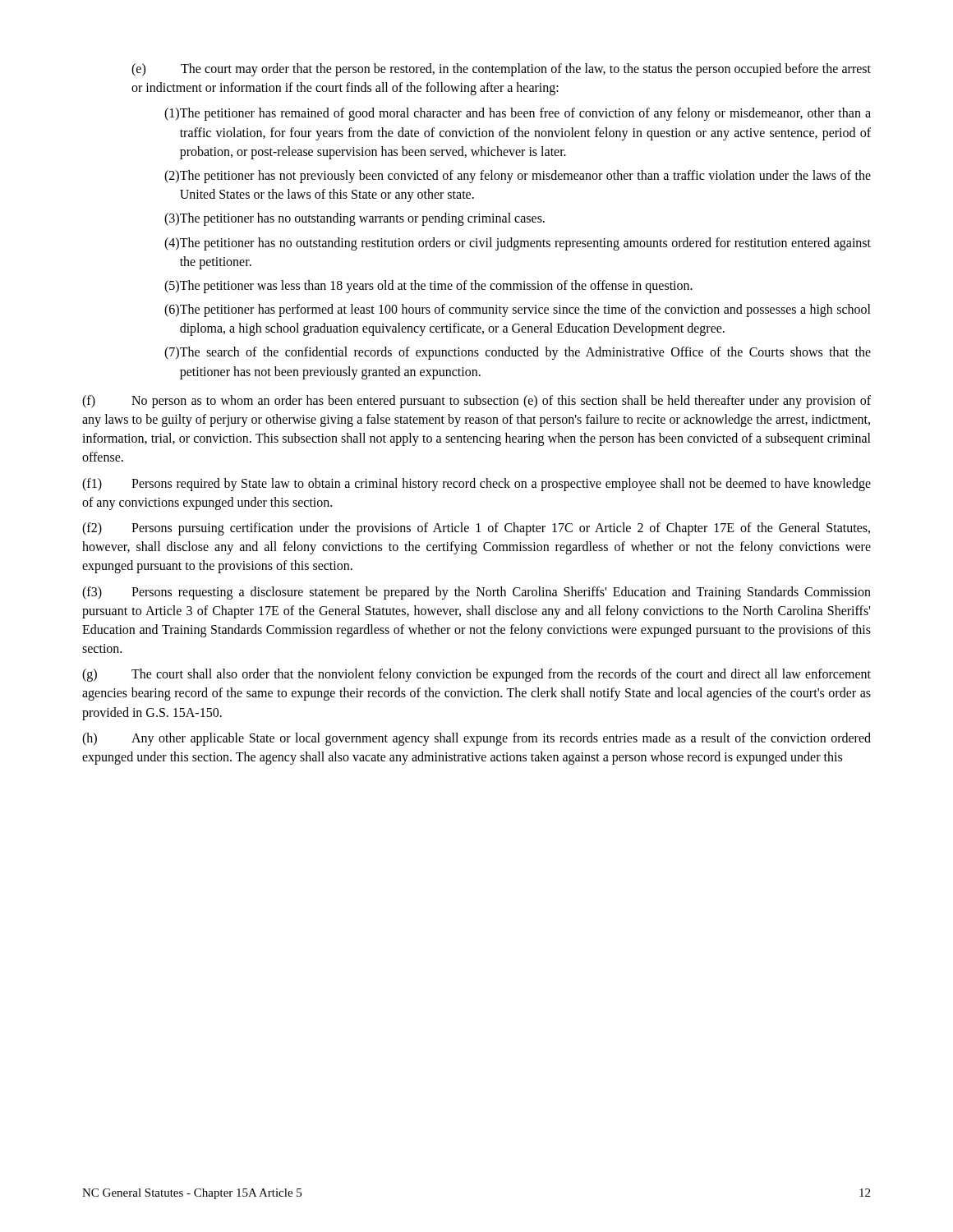Select the text starting "(f1)Persons required by"

tap(476, 493)
